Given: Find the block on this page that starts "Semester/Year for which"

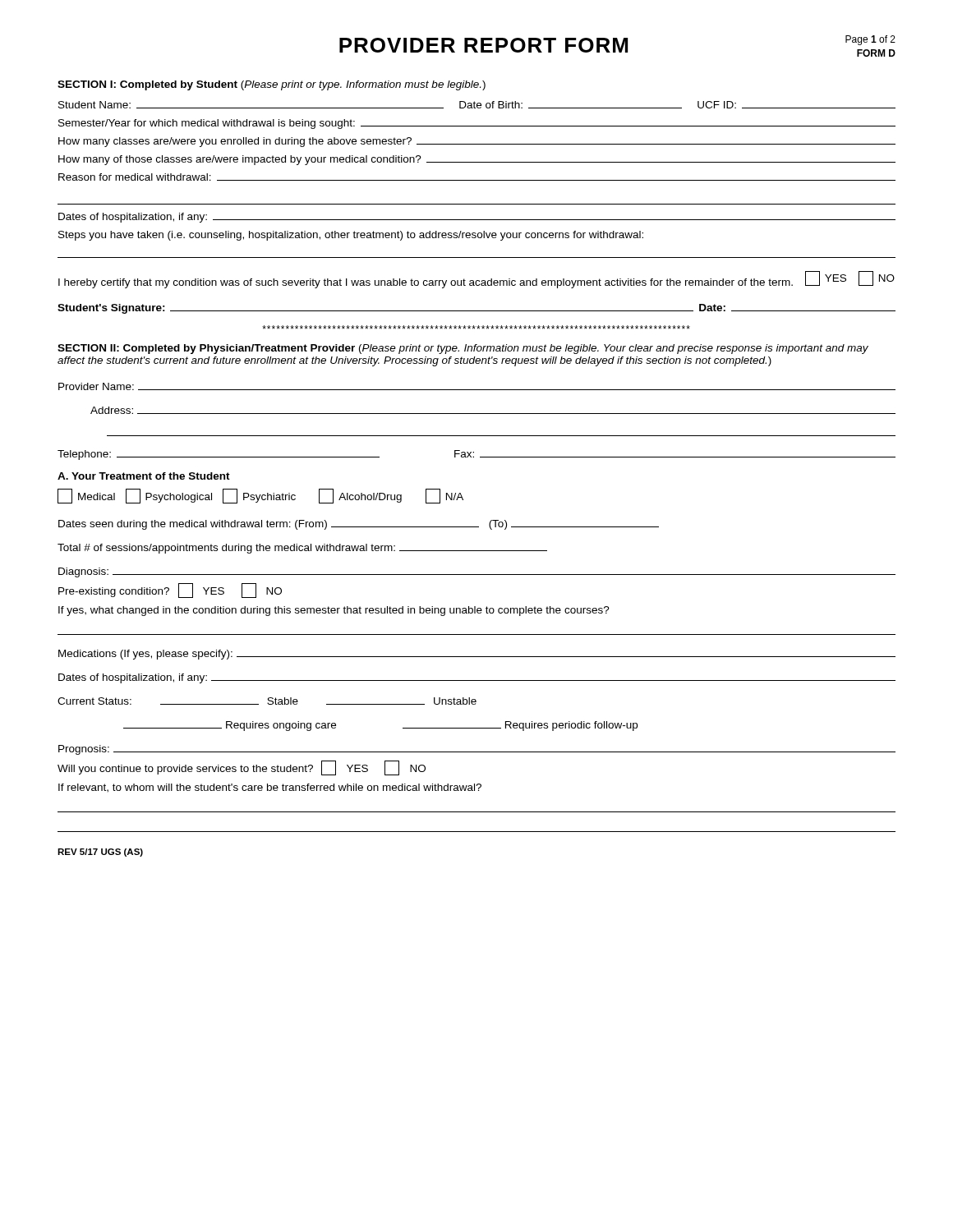Looking at the screenshot, I should tap(476, 123).
